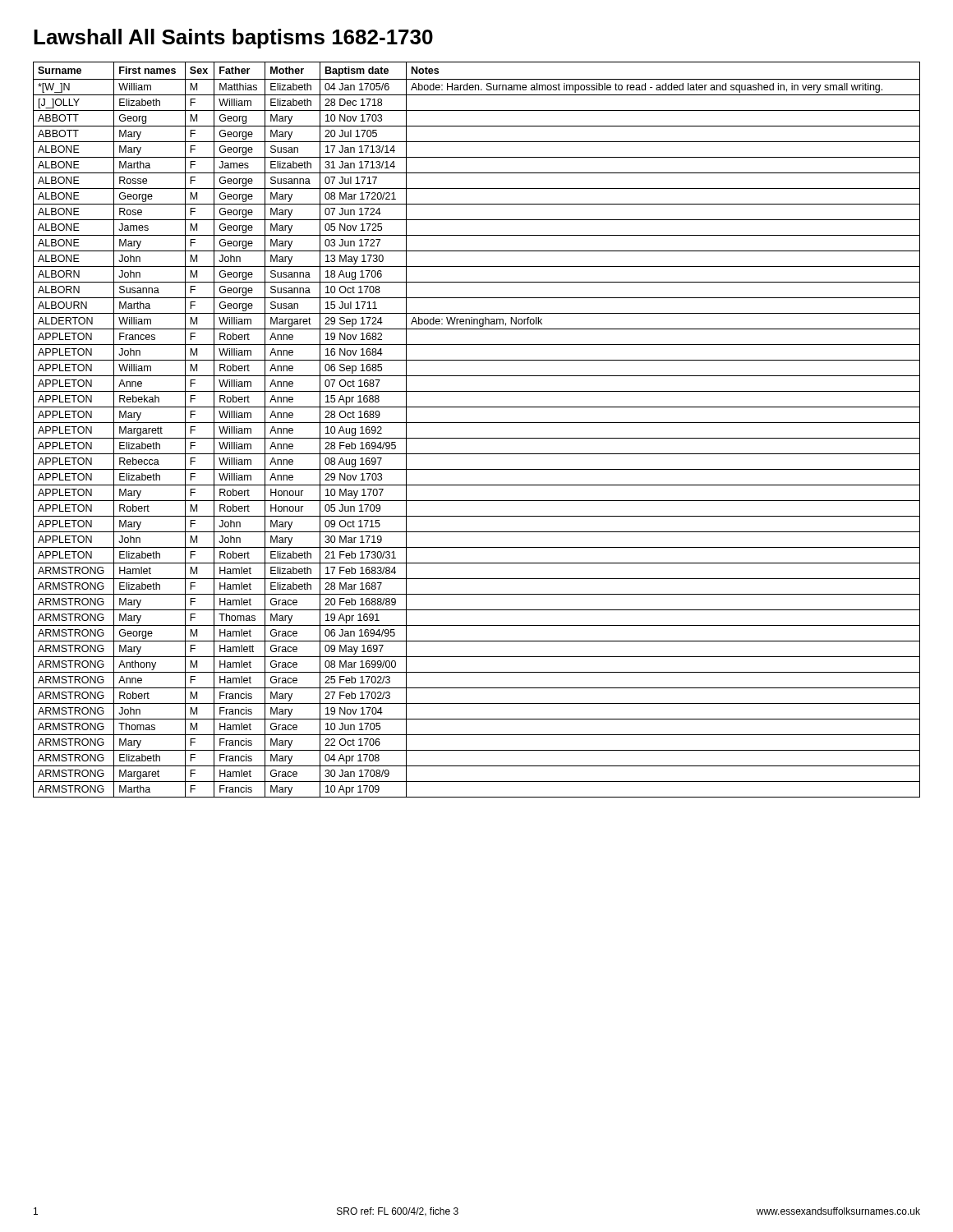The height and width of the screenshot is (1232, 953).
Task: Locate the title containing "Lawshall All Saints baptisms"
Action: point(233,39)
